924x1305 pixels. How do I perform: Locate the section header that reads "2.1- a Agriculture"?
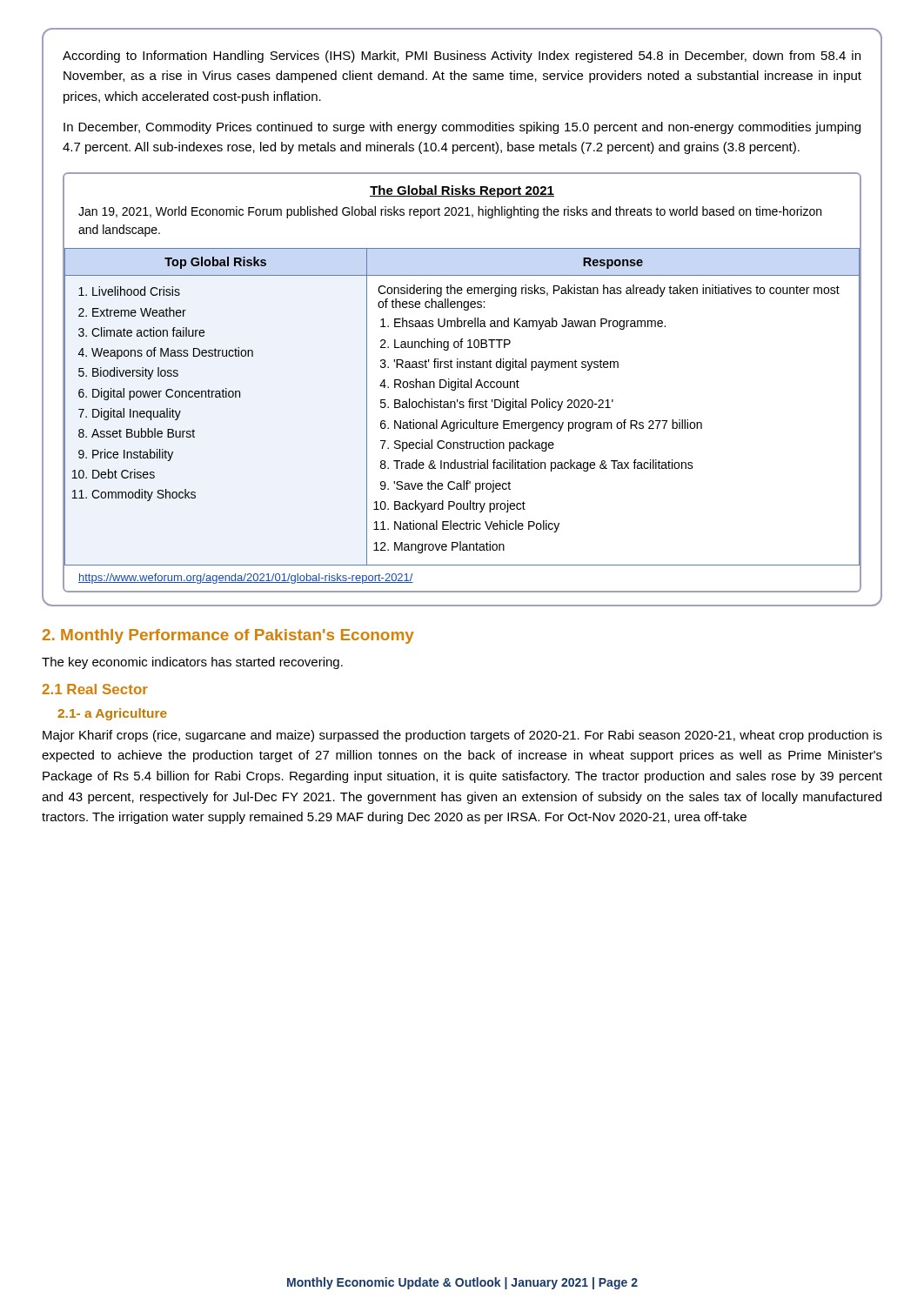[x=112, y=713]
